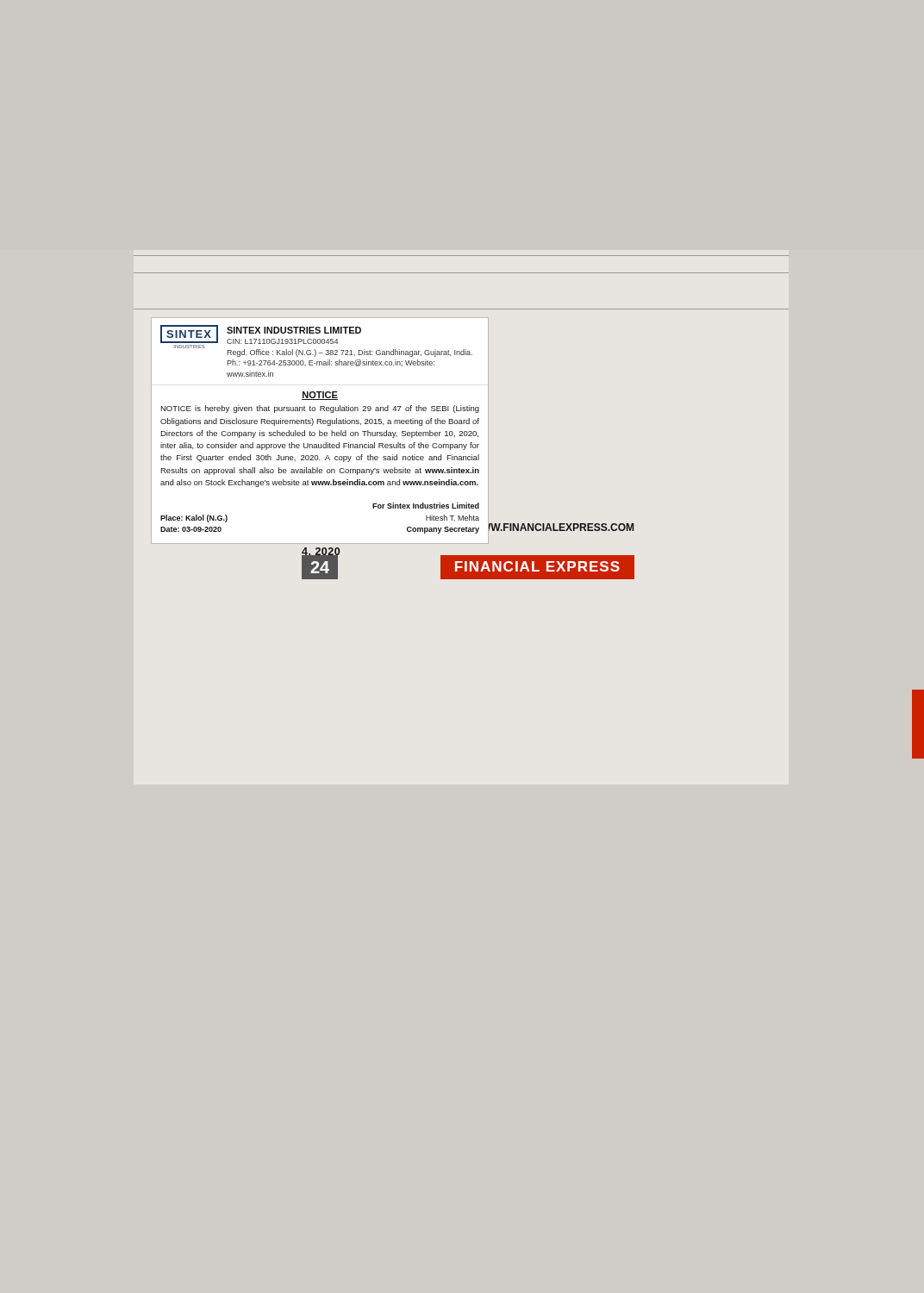
Task: Select the table that reads "SINTEX INDUSTRIES SINTEX INDUSTRIES LIMITED"
Action: [320, 430]
